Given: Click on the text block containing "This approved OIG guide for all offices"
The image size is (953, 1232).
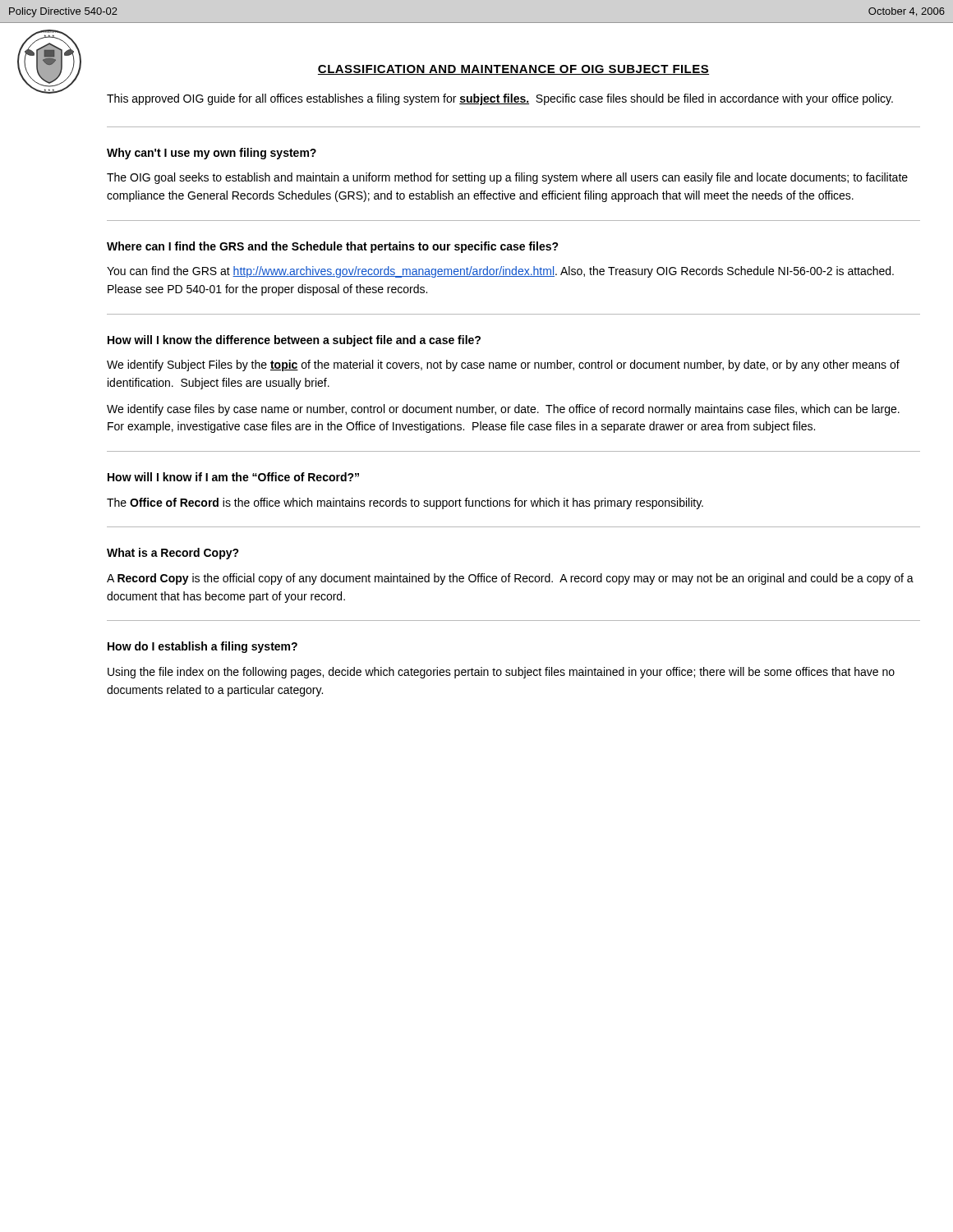Looking at the screenshot, I should (x=500, y=99).
